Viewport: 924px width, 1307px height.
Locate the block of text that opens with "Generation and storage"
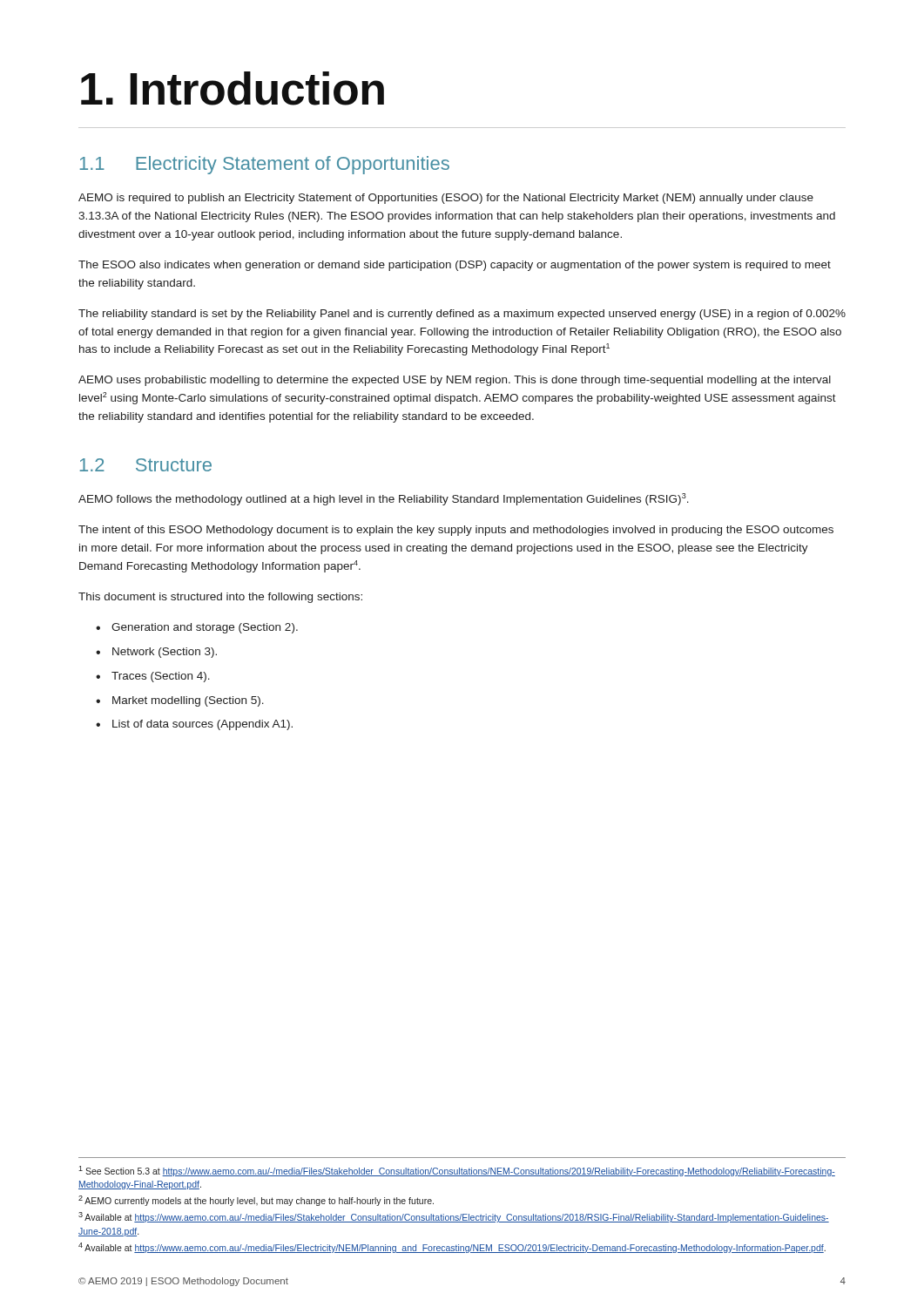205,627
